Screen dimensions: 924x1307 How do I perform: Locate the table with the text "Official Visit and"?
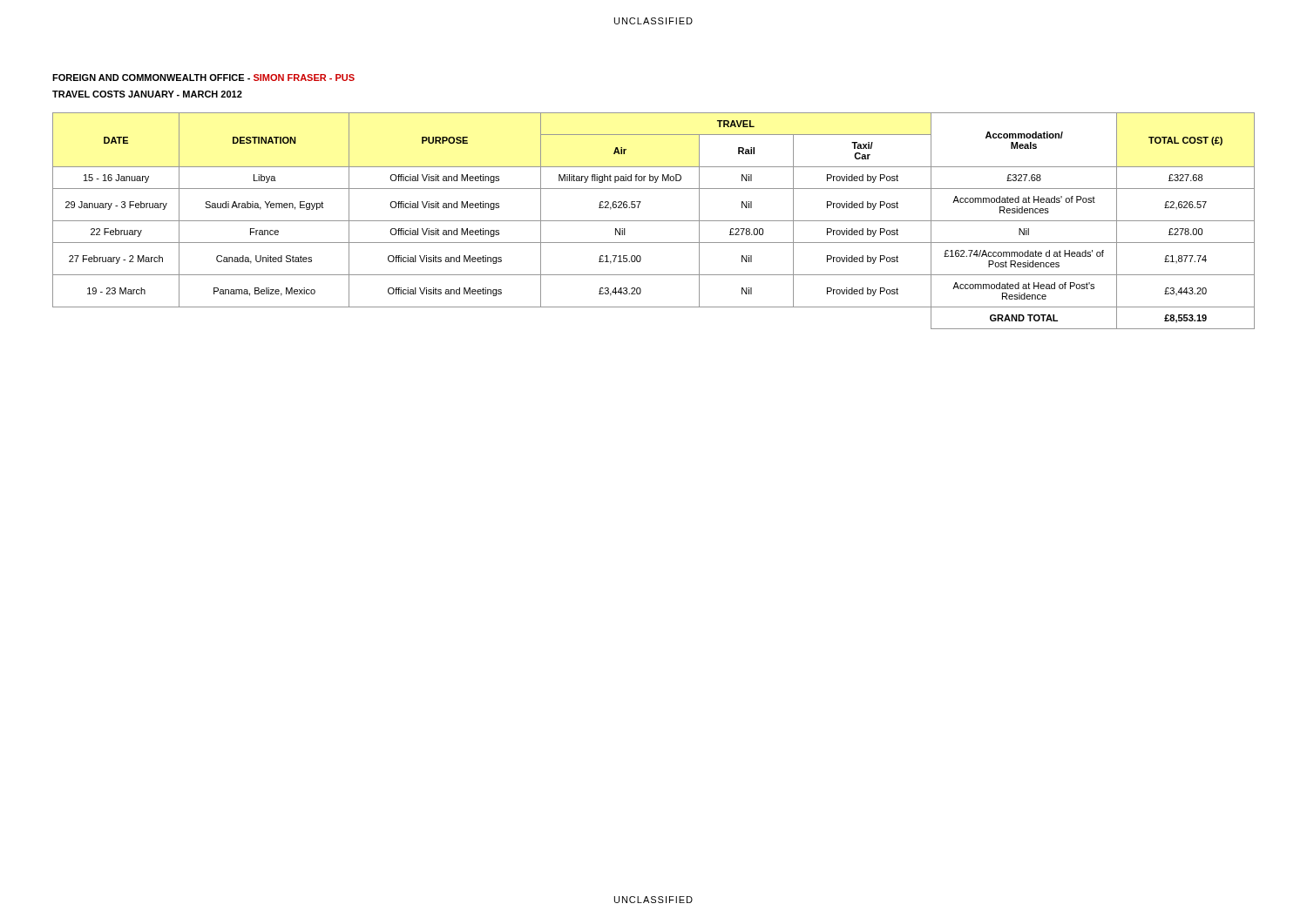[x=654, y=221]
